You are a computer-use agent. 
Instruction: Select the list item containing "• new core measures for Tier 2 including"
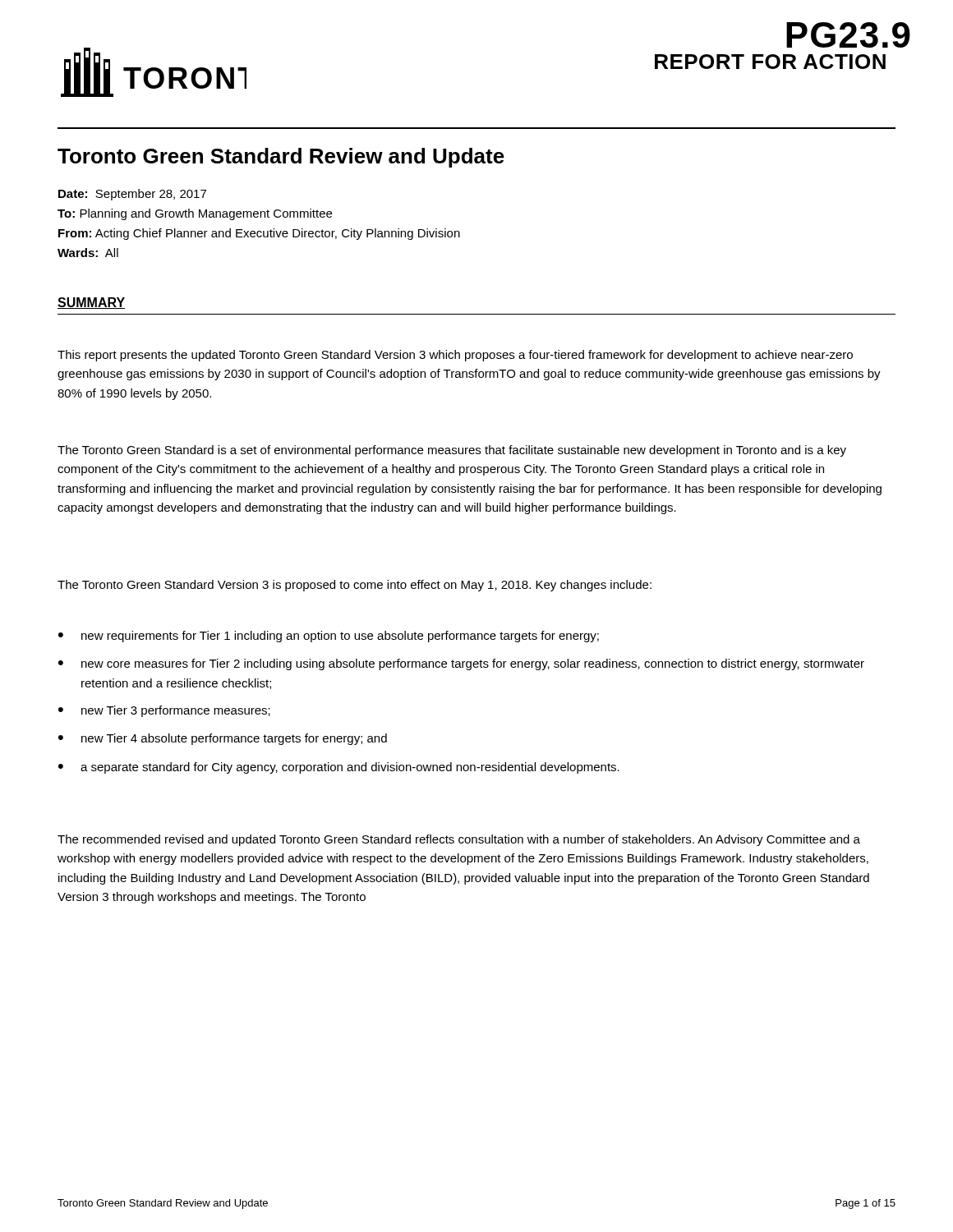tap(476, 673)
